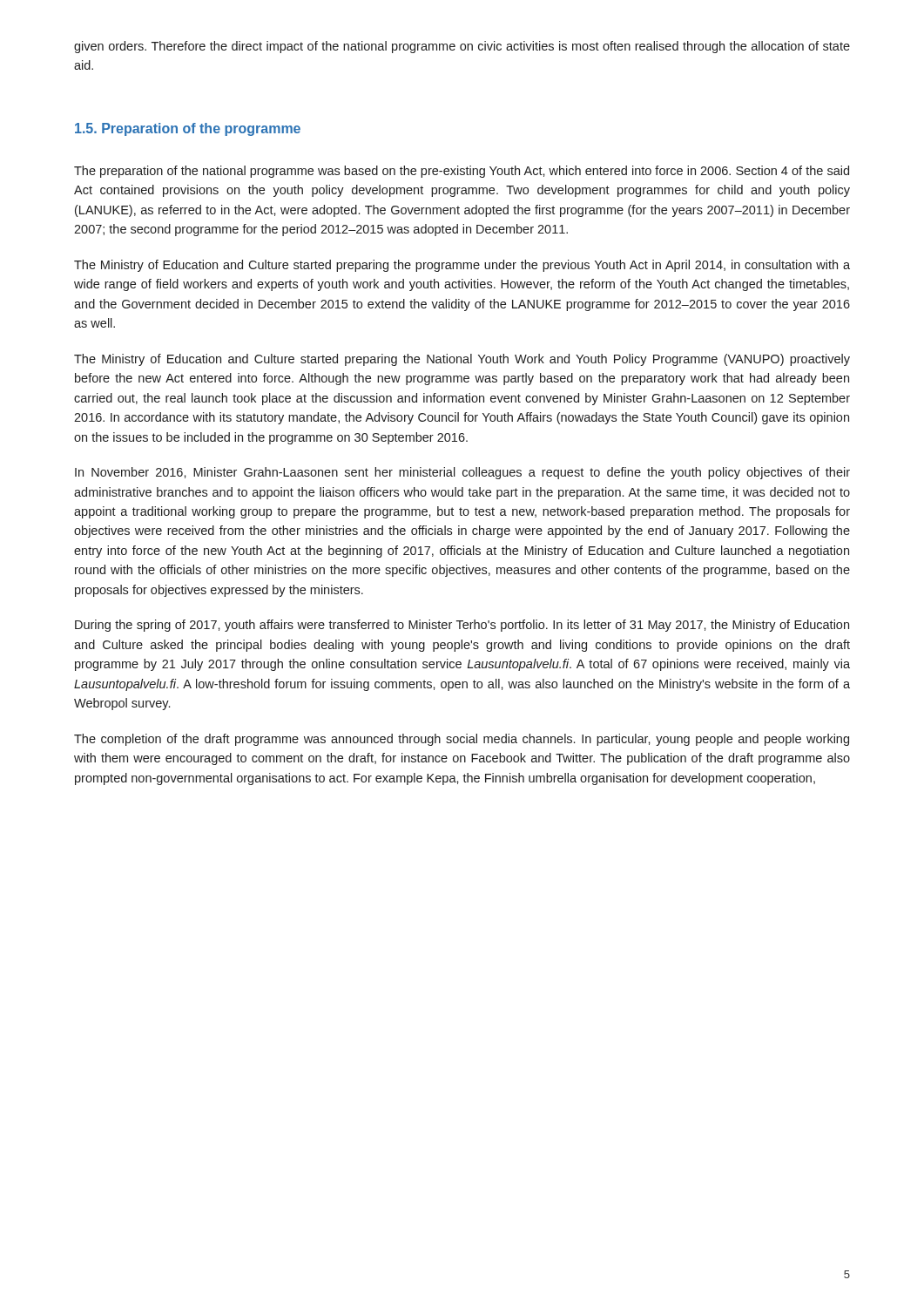Select the passage starting "given orders. Therefore"
Screen dimensions: 1307x924
point(462,56)
